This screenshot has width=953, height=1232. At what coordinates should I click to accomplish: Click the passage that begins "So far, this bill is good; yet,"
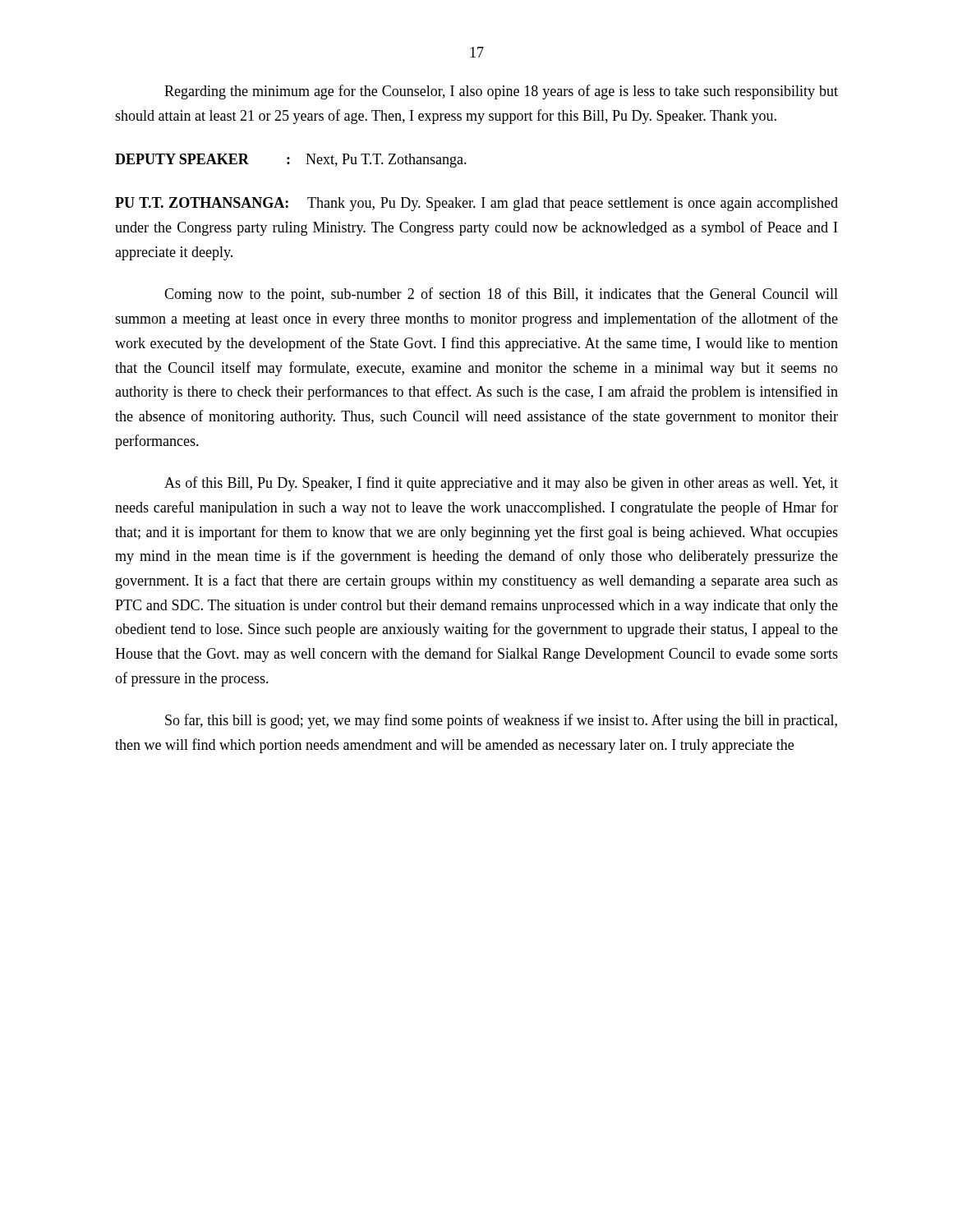click(476, 733)
